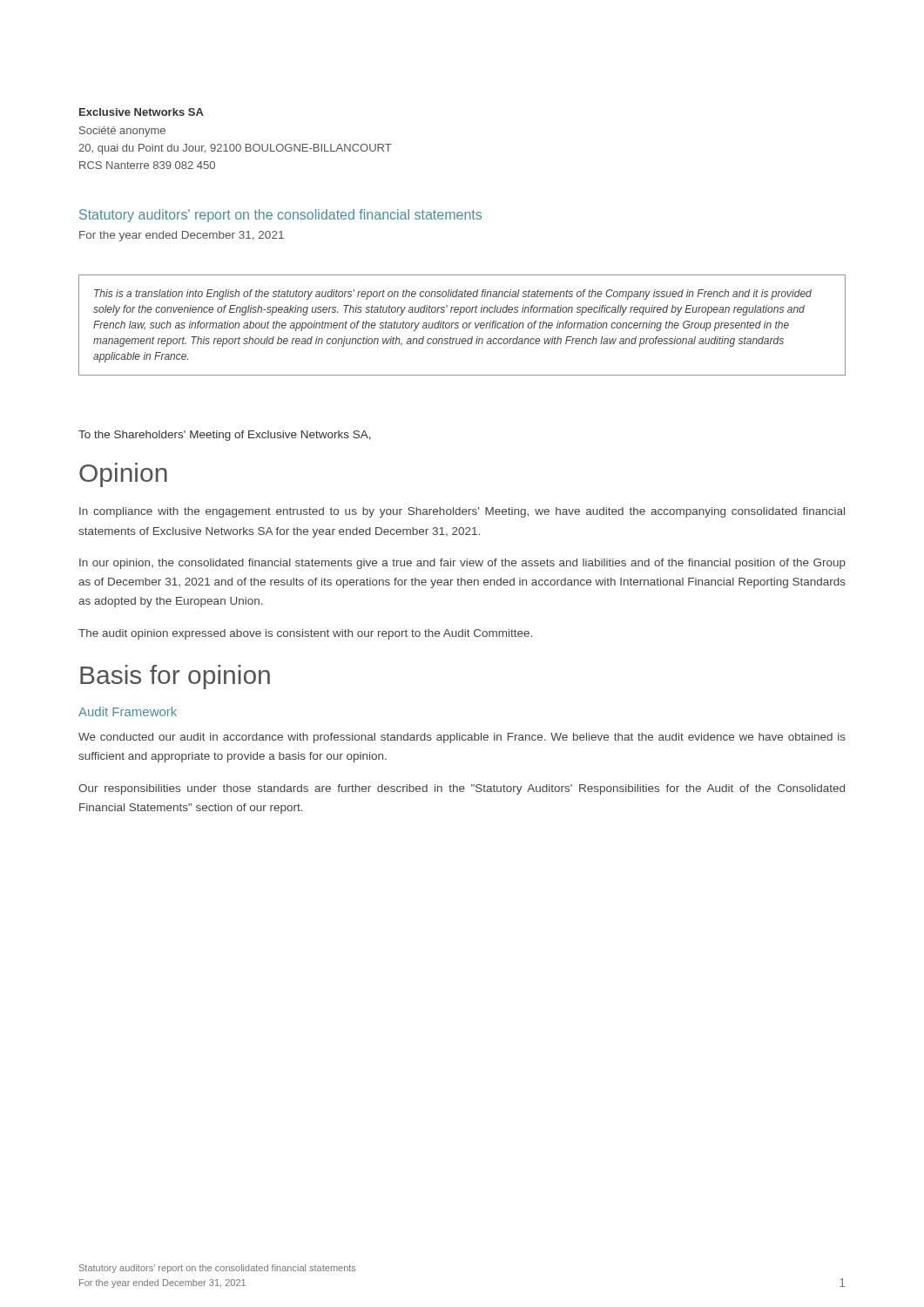
Task: Click on the text block that reads "For the year ended December 31,"
Action: 181,235
